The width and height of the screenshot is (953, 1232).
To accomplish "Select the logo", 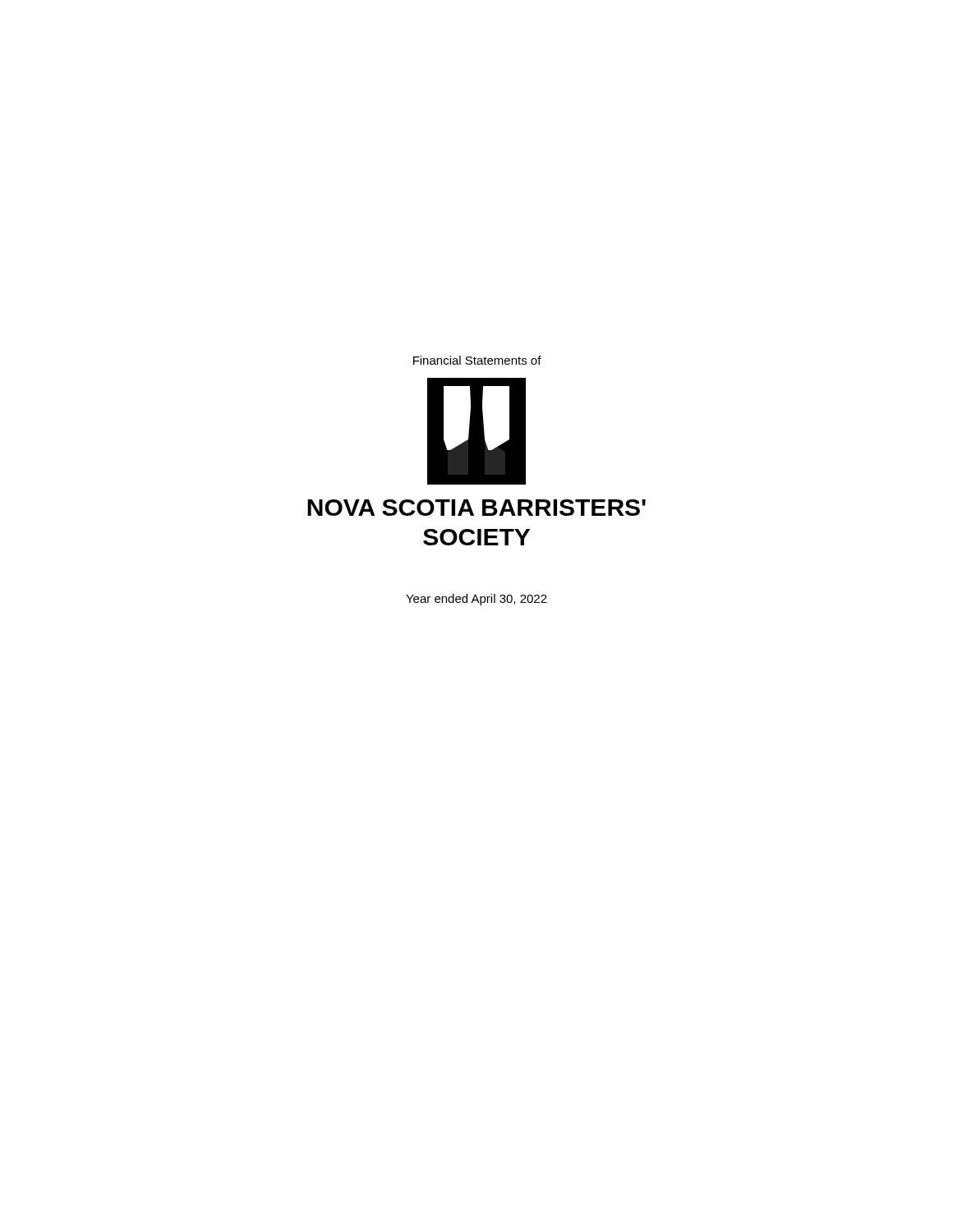I will click(476, 431).
